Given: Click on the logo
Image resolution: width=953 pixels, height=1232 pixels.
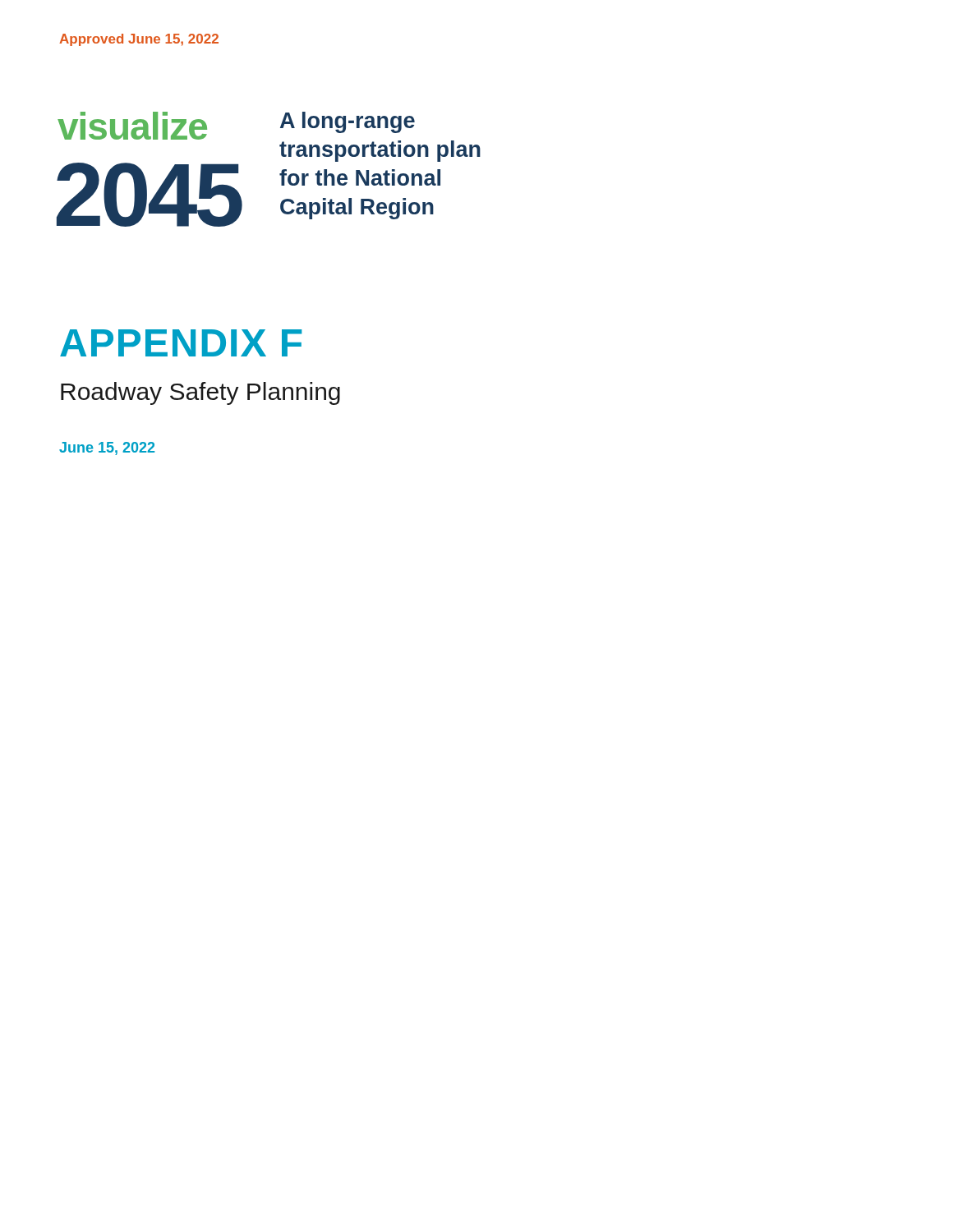Looking at the screenshot, I should coord(265,164).
